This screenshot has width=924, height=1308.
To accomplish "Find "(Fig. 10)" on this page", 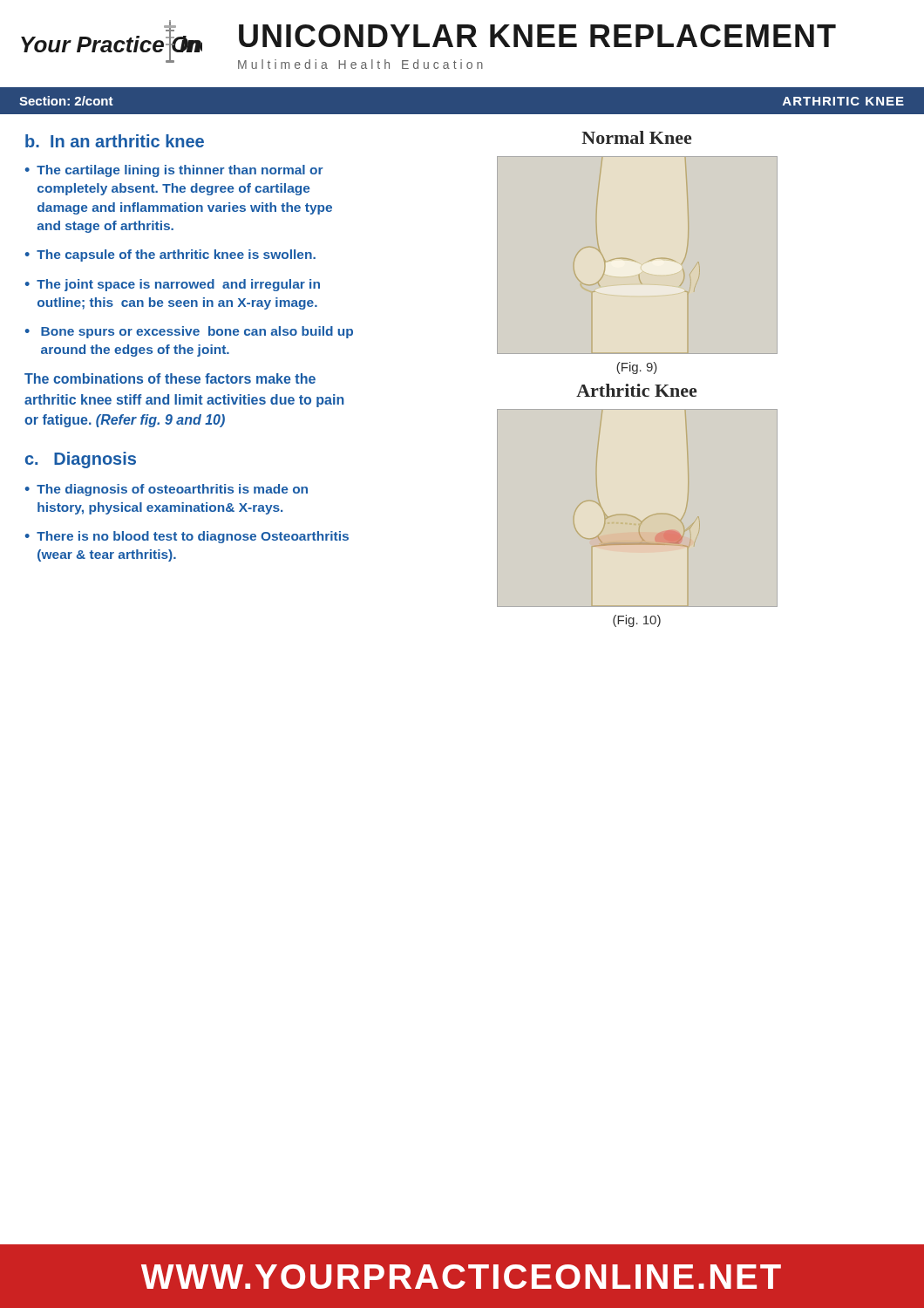I will tap(637, 620).
